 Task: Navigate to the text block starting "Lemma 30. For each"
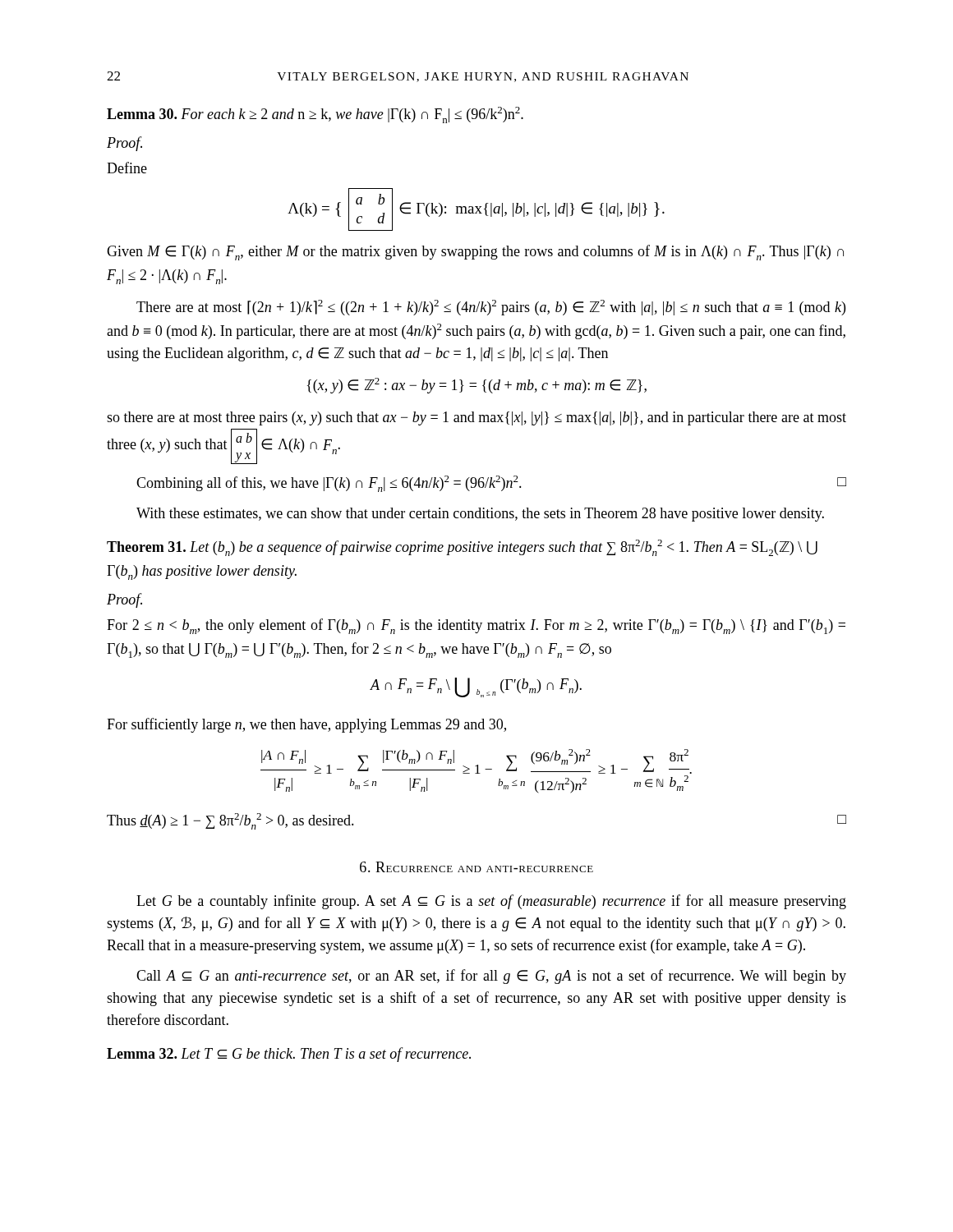coord(315,114)
